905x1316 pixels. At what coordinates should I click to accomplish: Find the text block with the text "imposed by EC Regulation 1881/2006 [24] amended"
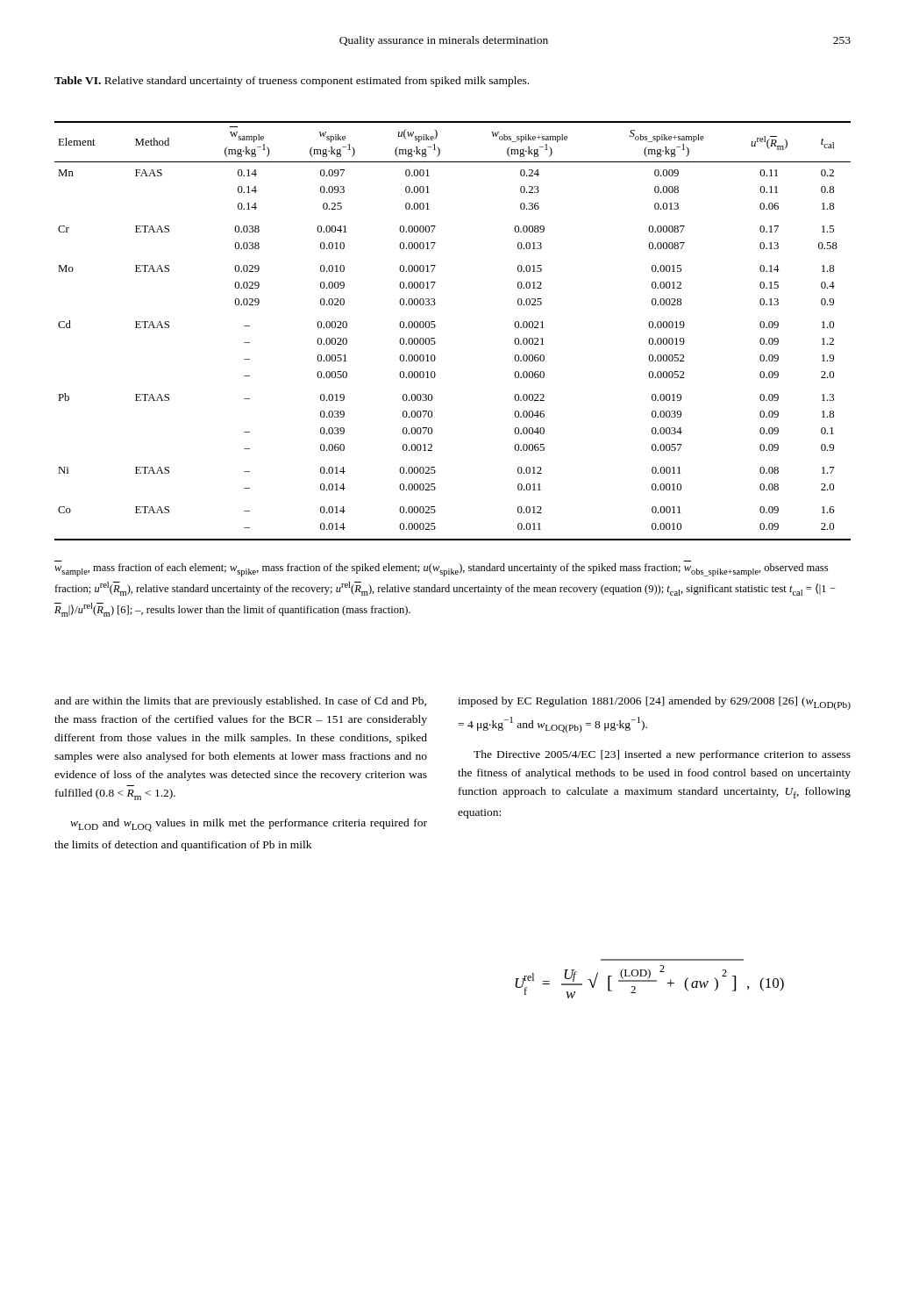(654, 756)
